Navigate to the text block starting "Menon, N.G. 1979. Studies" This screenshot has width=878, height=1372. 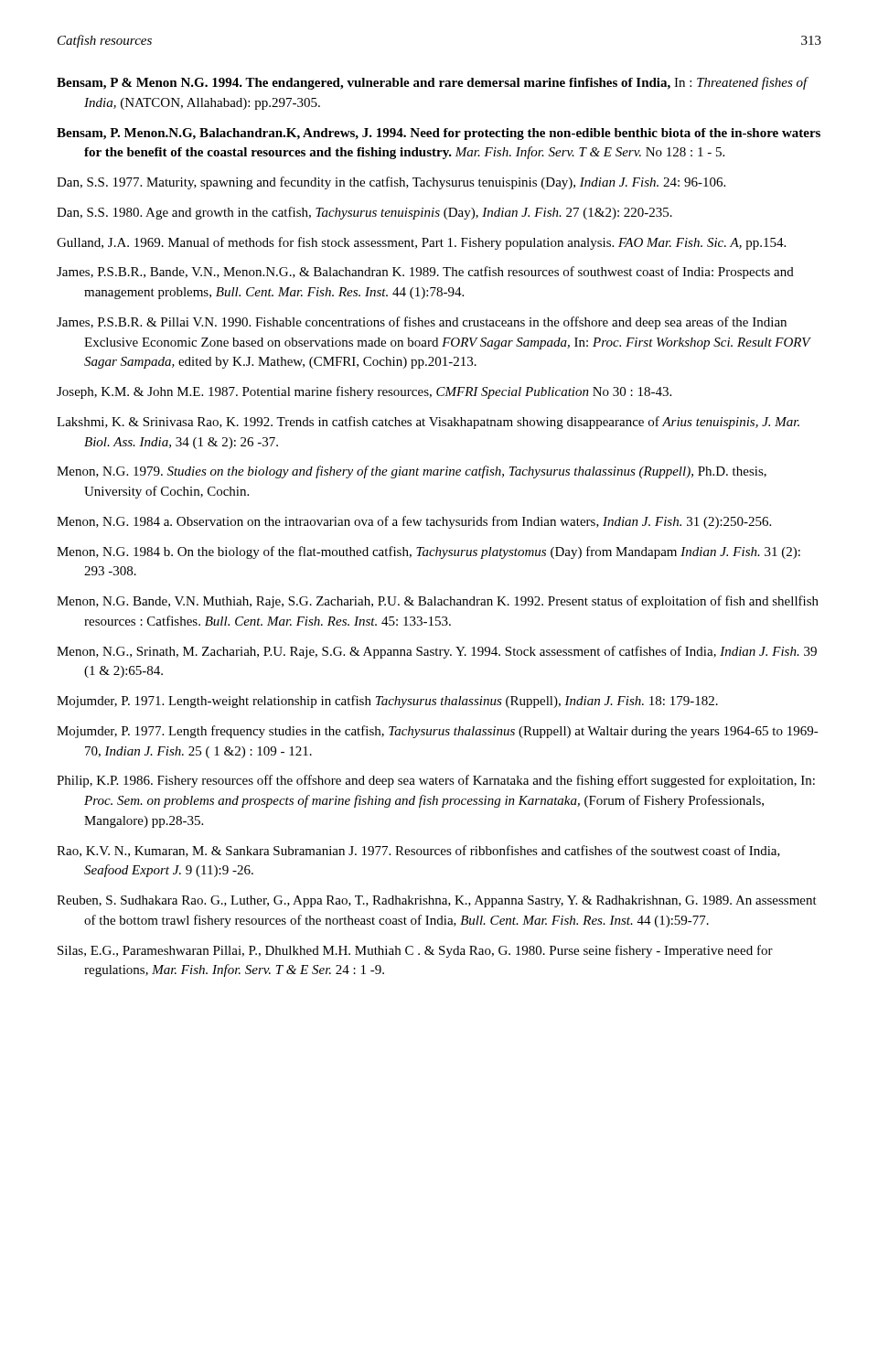(412, 481)
